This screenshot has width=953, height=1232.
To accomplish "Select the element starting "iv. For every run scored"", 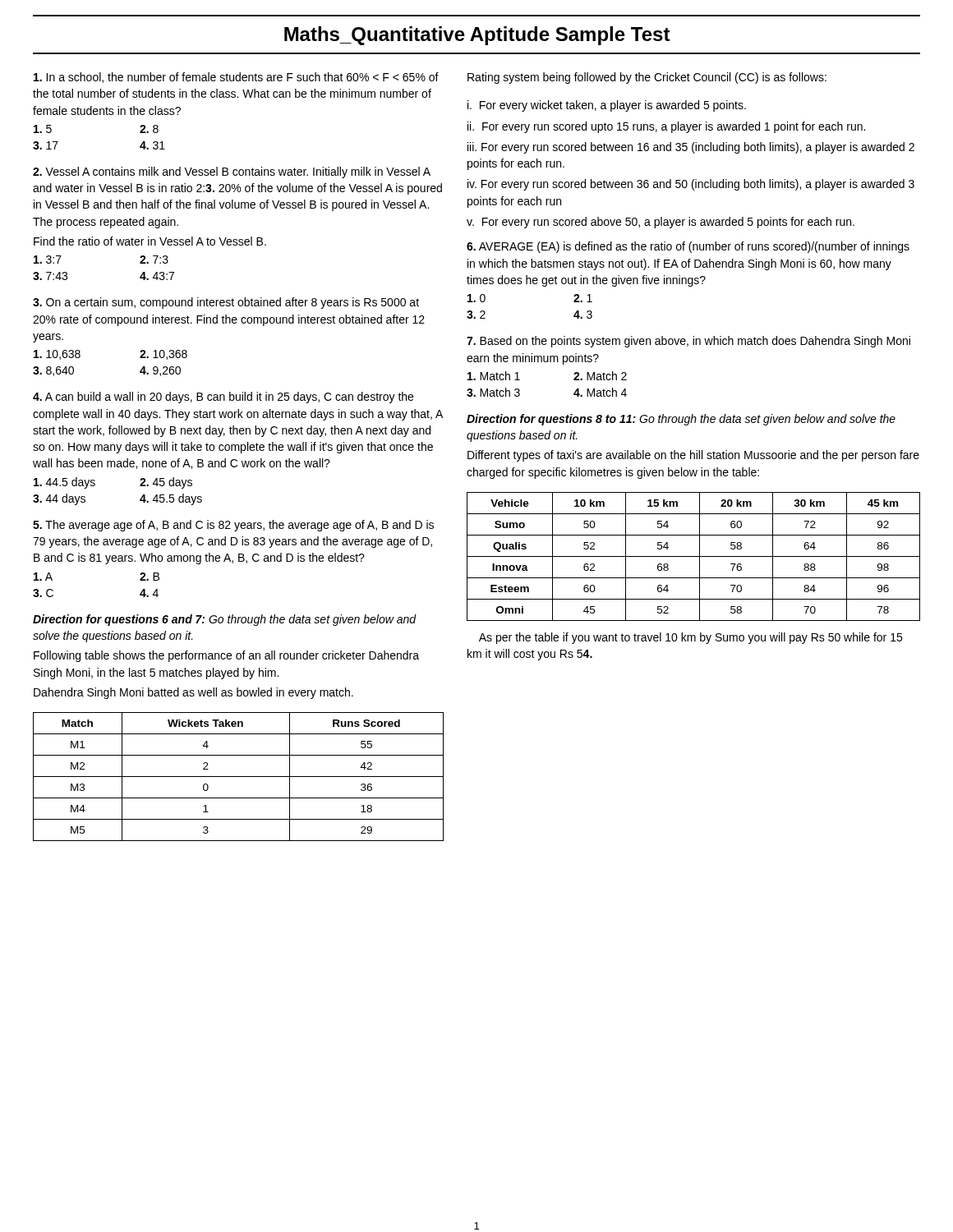I will pos(691,193).
